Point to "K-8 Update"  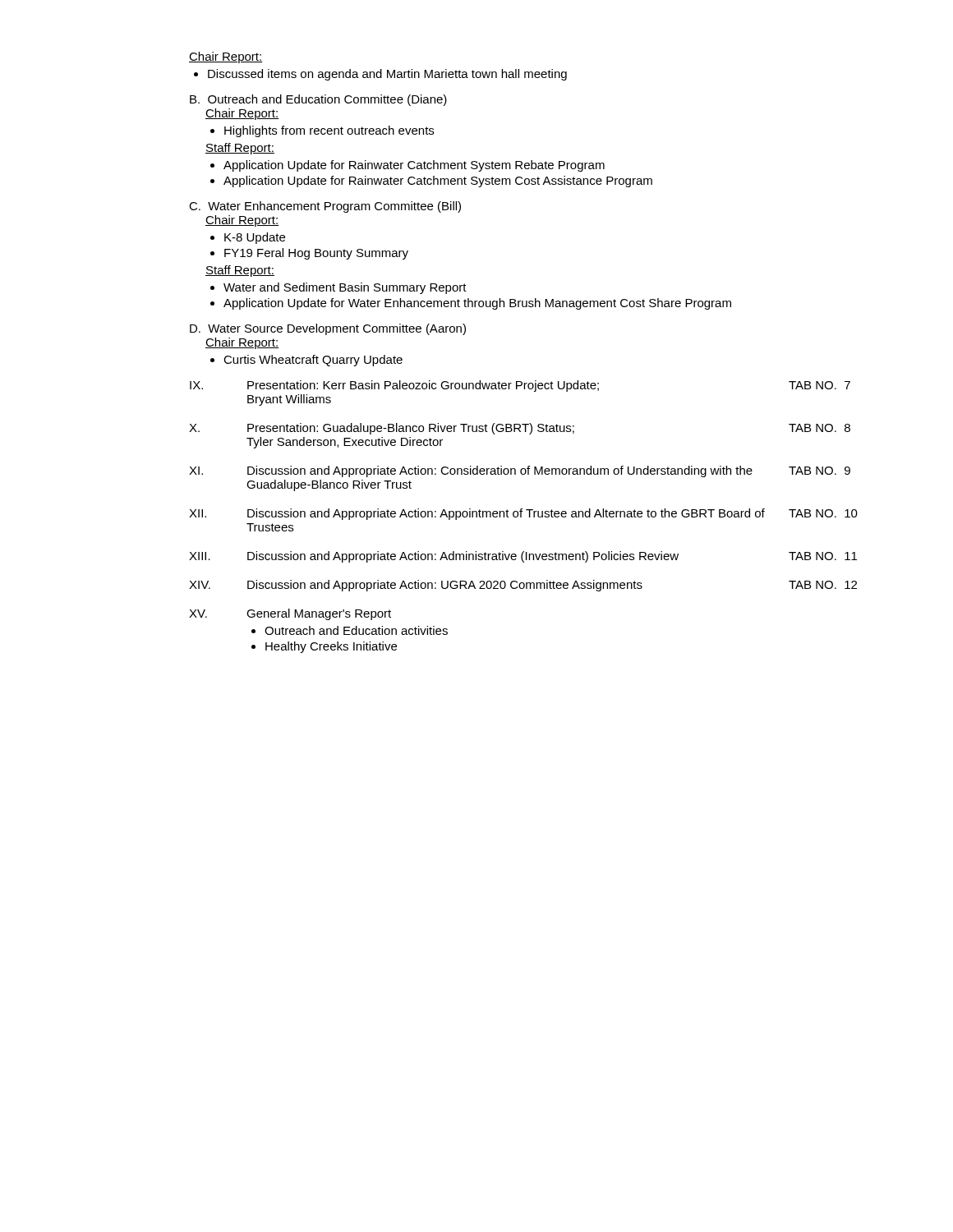click(x=255, y=237)
